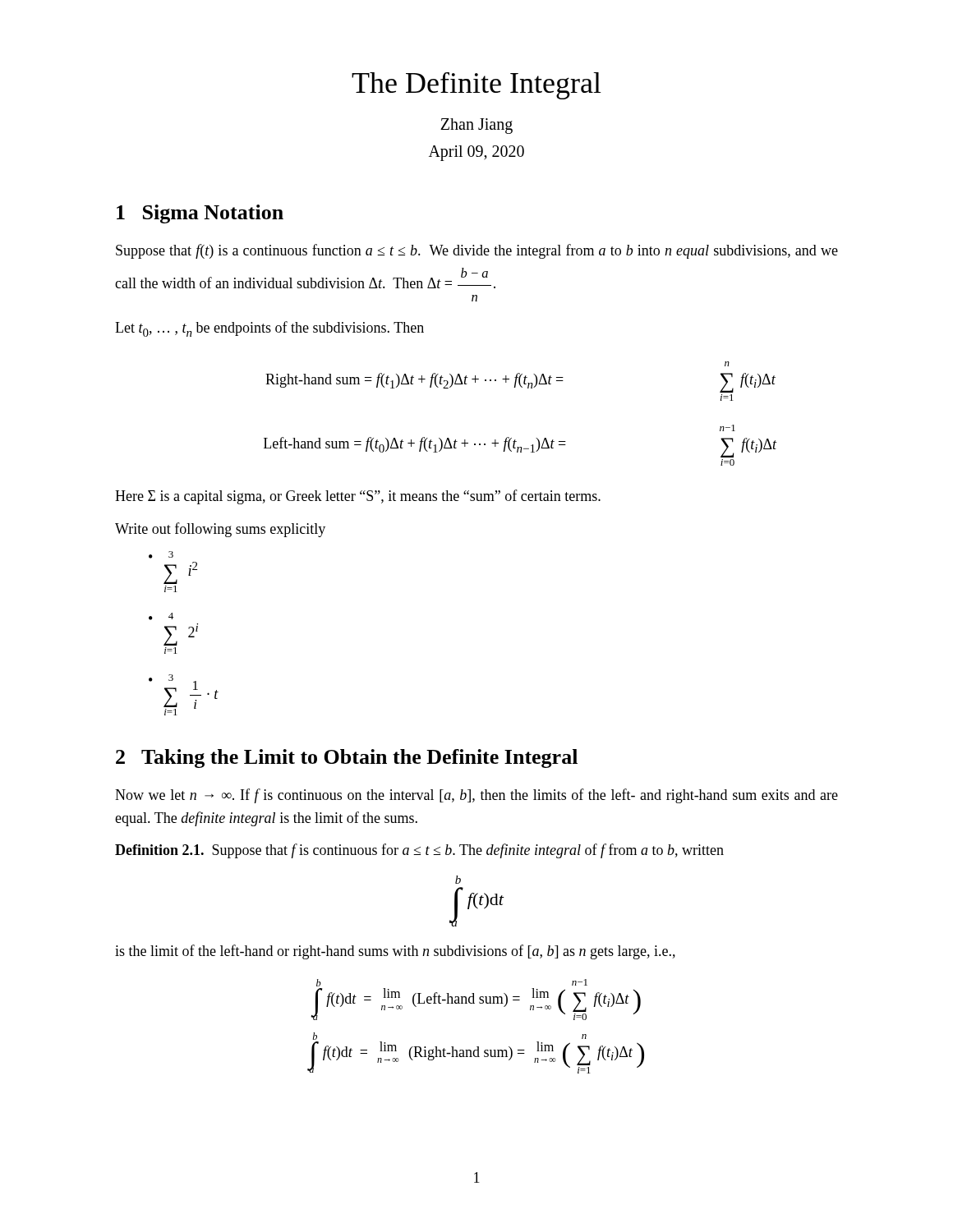This screenshot has height=1232, width=953.
Task: Point to the text block starting "Suppose that f(t)"
Action: pos(476,275)
